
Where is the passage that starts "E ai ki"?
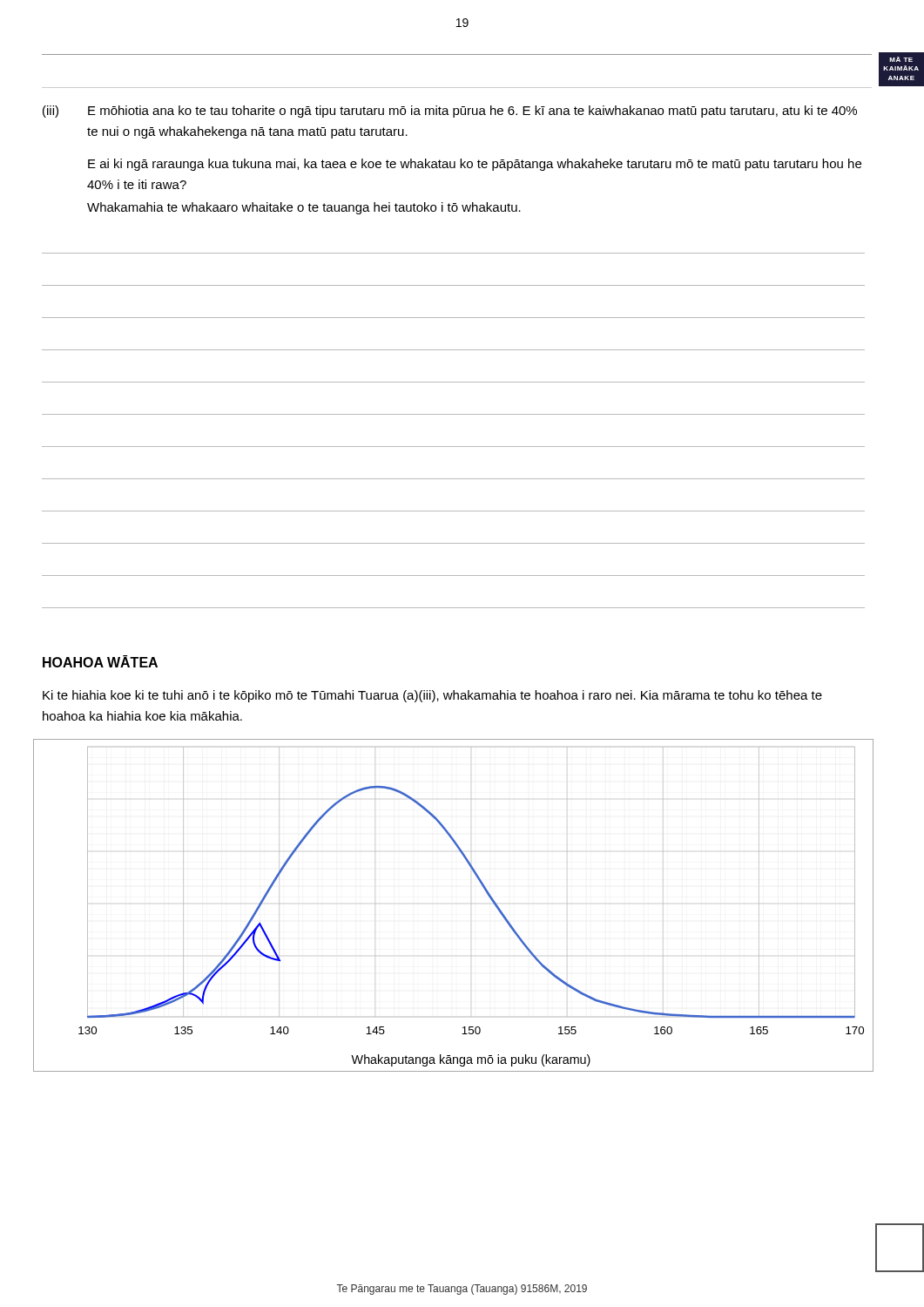475,174
